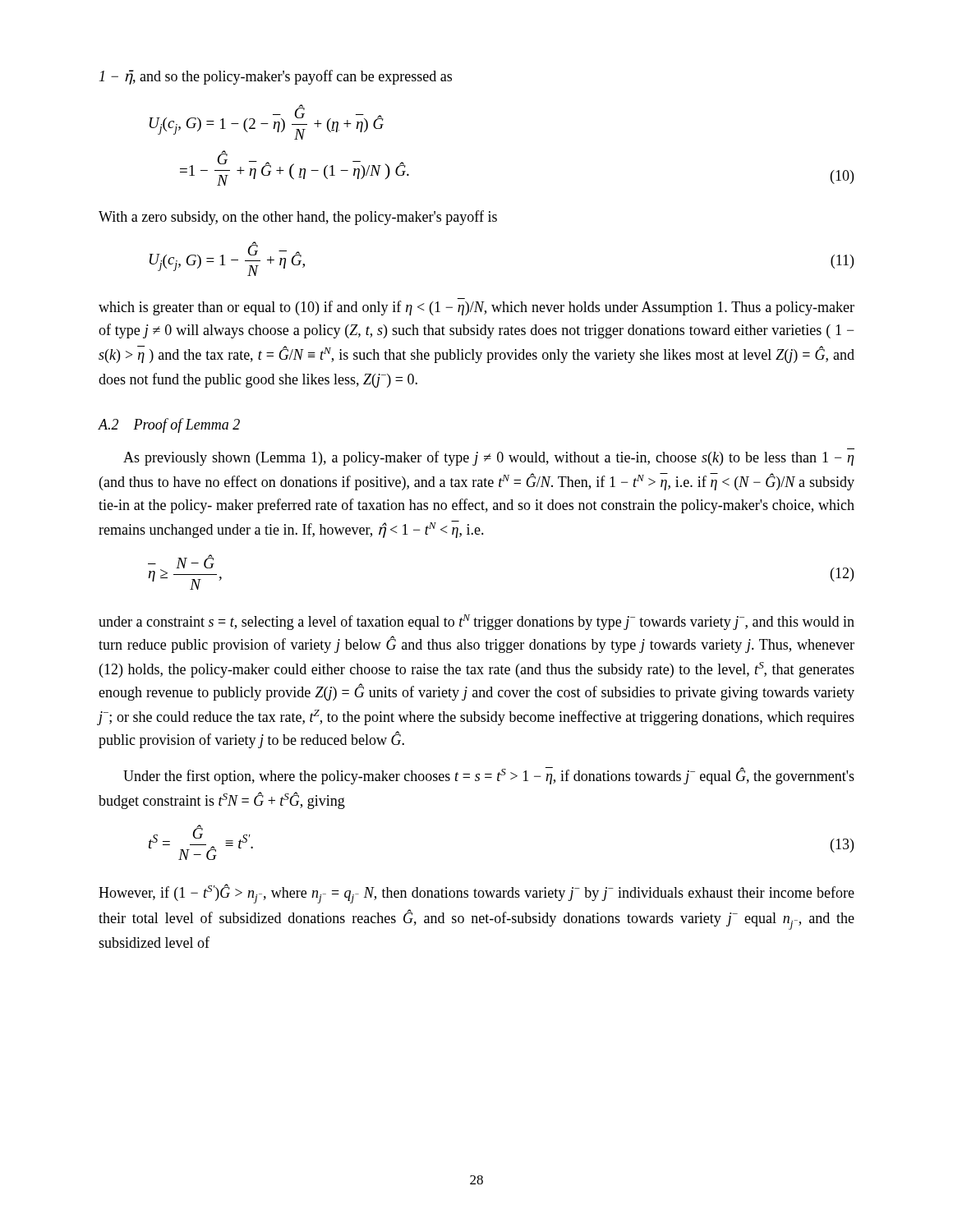
Task: Select the passage starting "tS = ĜN"
Action: (198, 845)
